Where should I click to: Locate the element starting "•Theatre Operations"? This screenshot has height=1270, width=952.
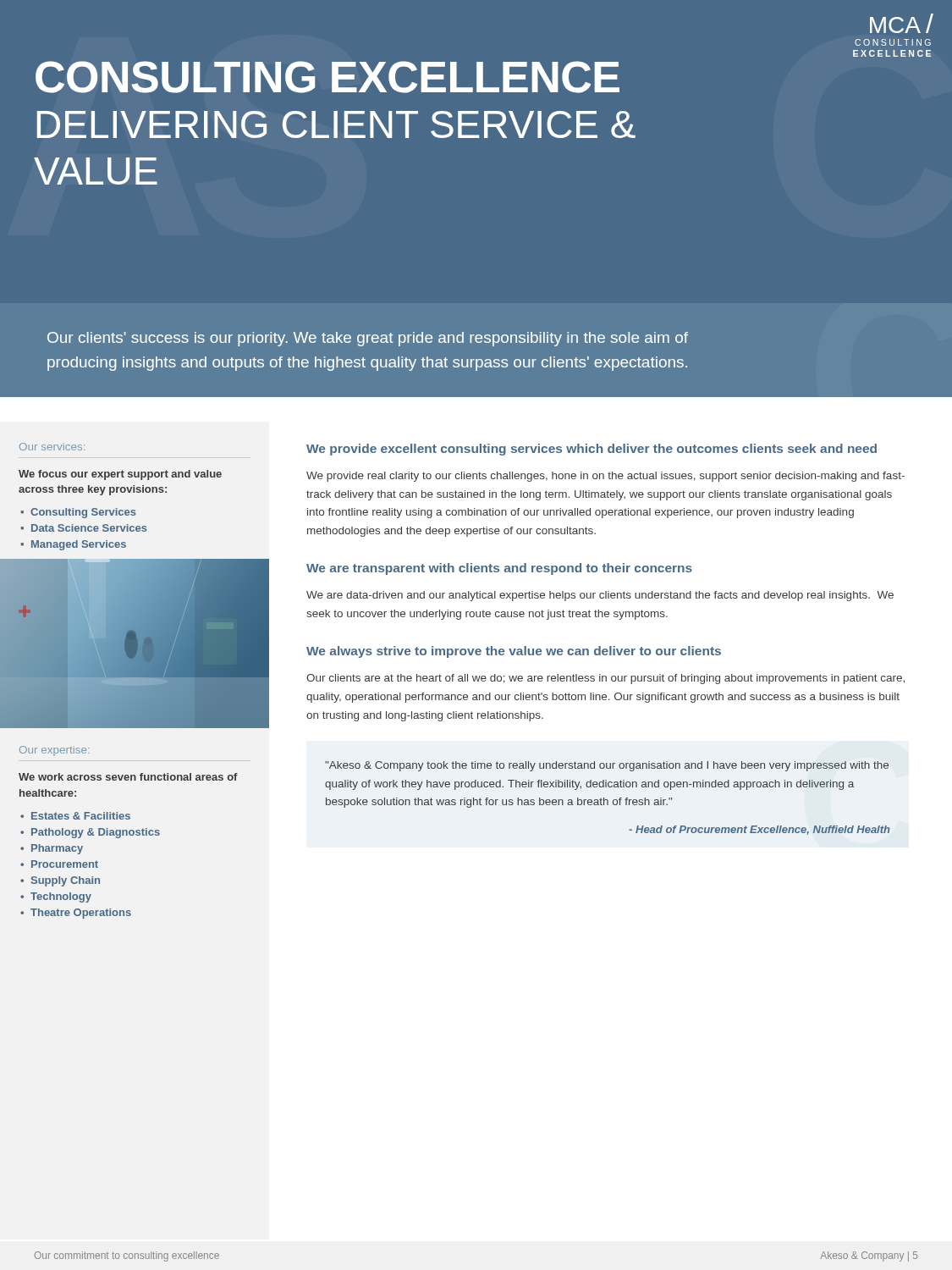tap(135, 912)
